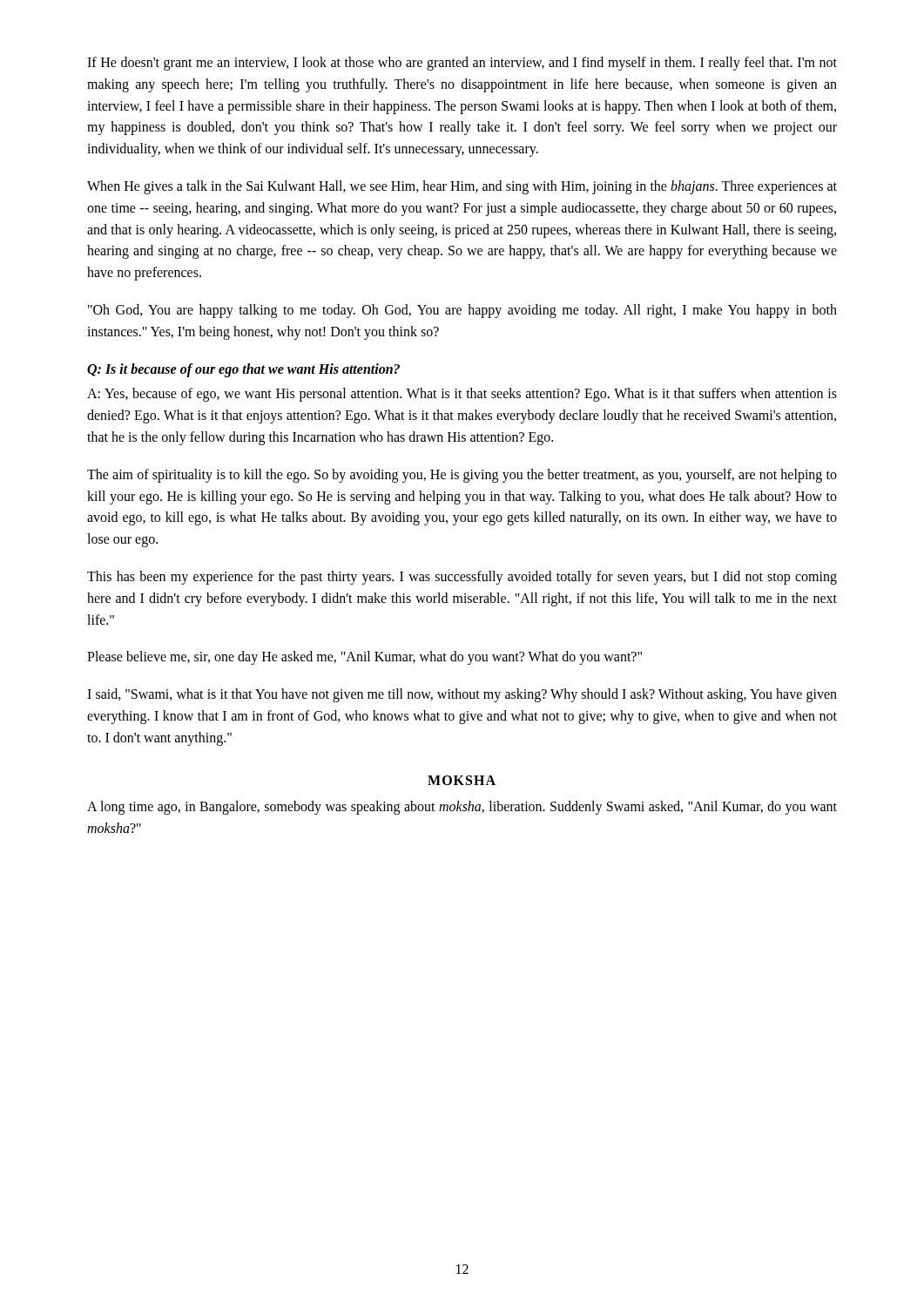The height and width of the screenshot is (1307, 924).
Task: Where is the passage that starts "This has been my experience for the"?
Action: click(x=462, y=598)
